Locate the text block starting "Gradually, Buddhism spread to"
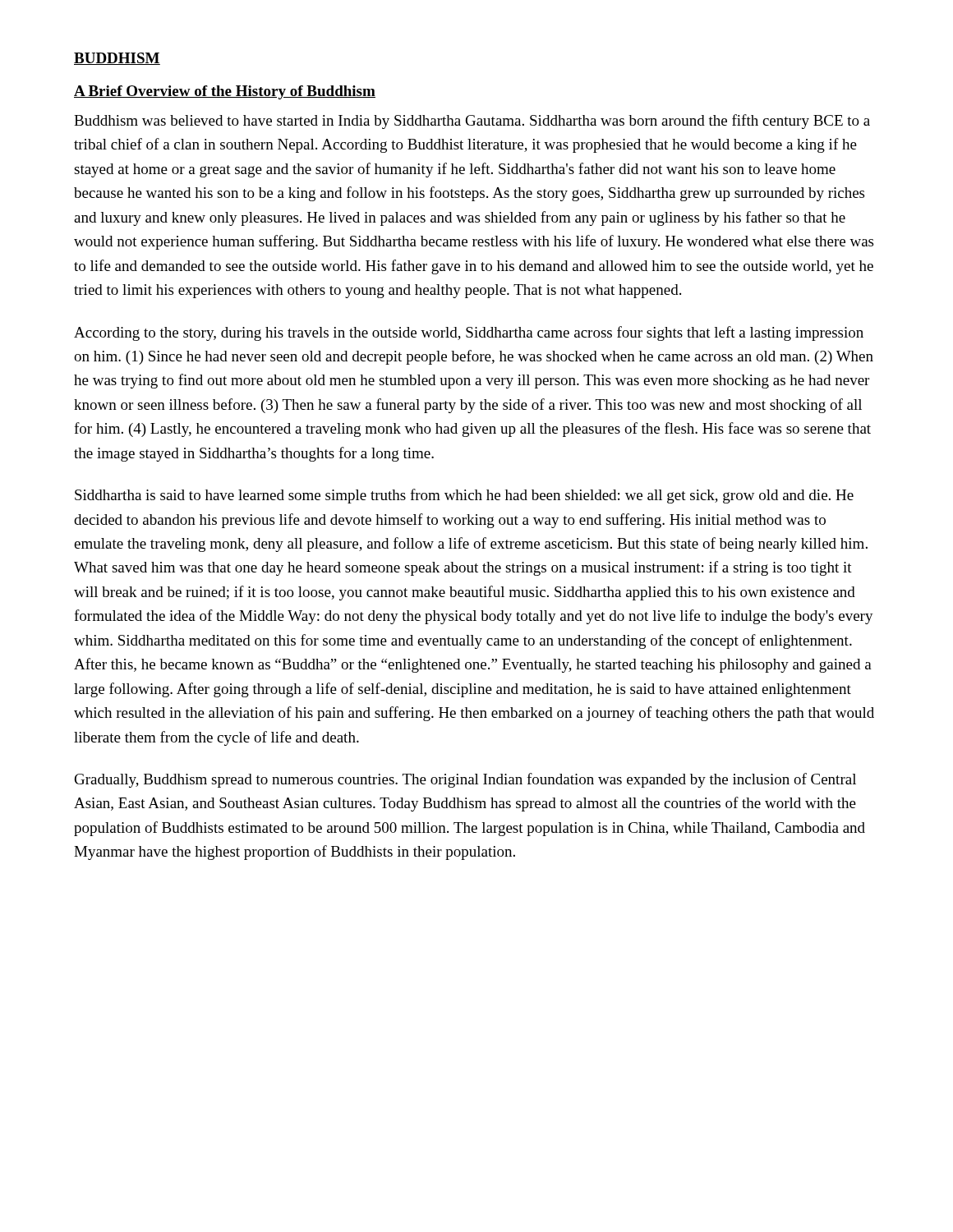This screenshot has width=953, height=1232. pos(470,815)
